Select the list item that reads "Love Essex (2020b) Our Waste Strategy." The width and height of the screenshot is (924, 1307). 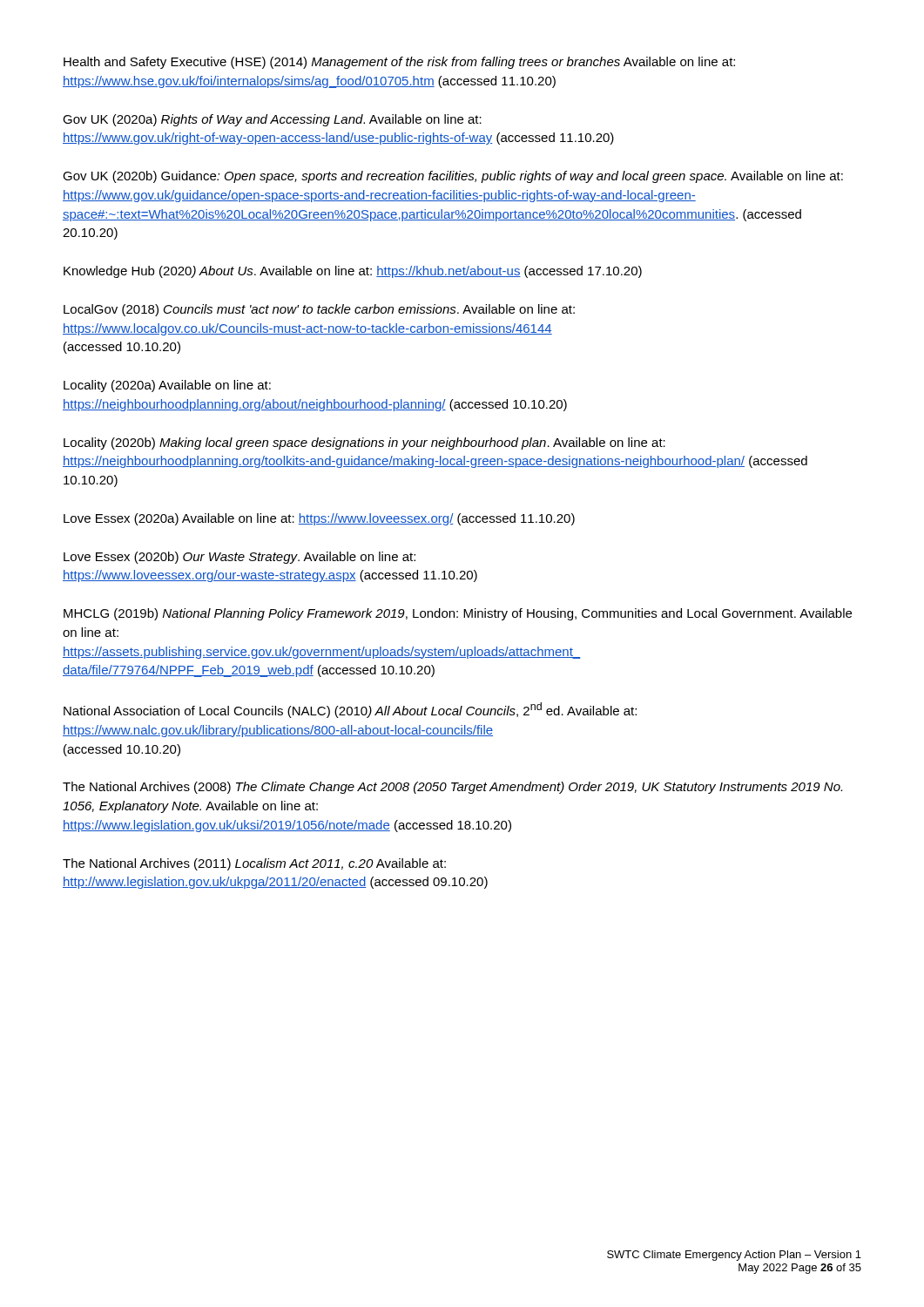[x=270, y=565]
